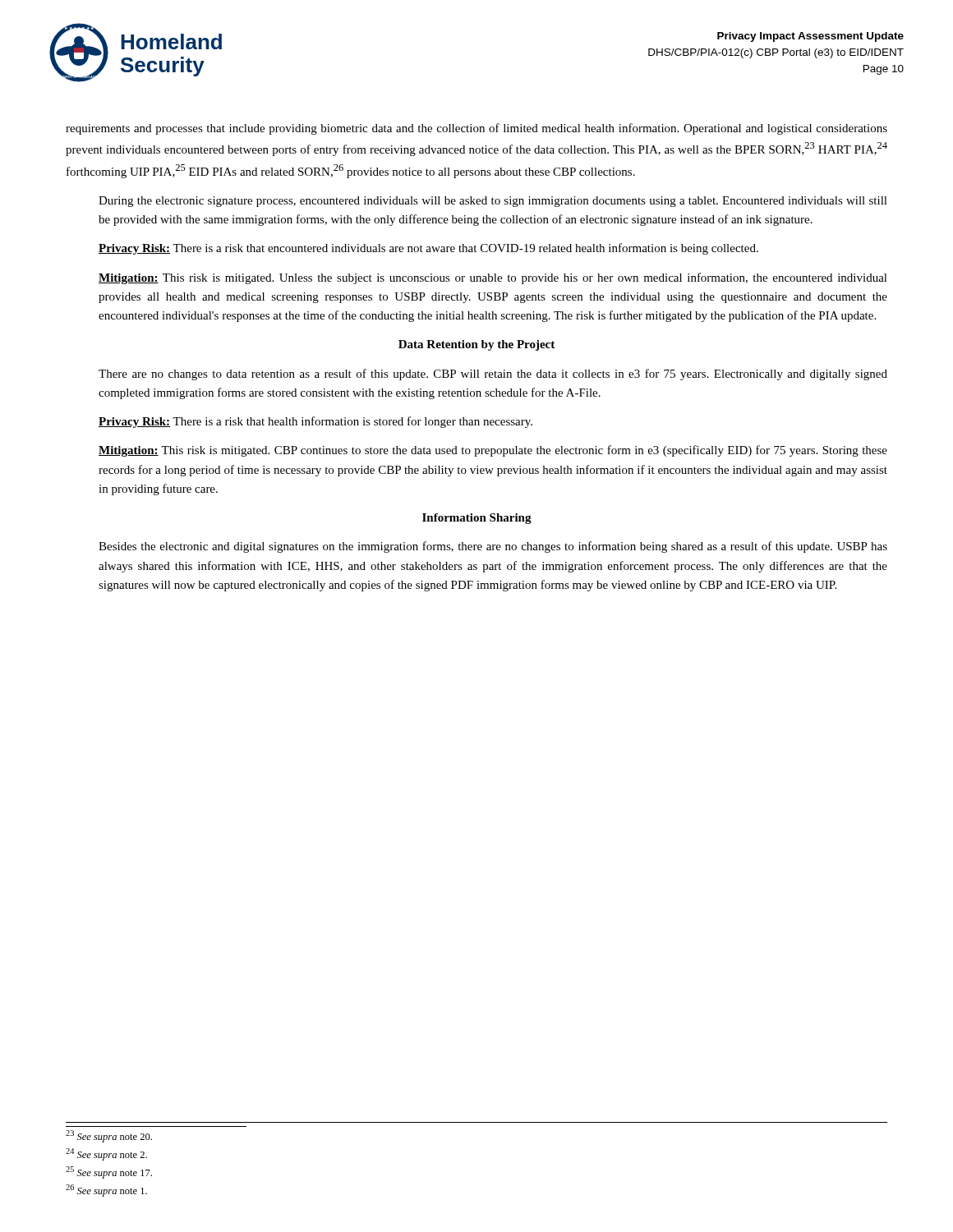This screenshot has width=953, height=1232.
Task: Select the text block that says "There are no changes to"
Action: coord(493,383)
